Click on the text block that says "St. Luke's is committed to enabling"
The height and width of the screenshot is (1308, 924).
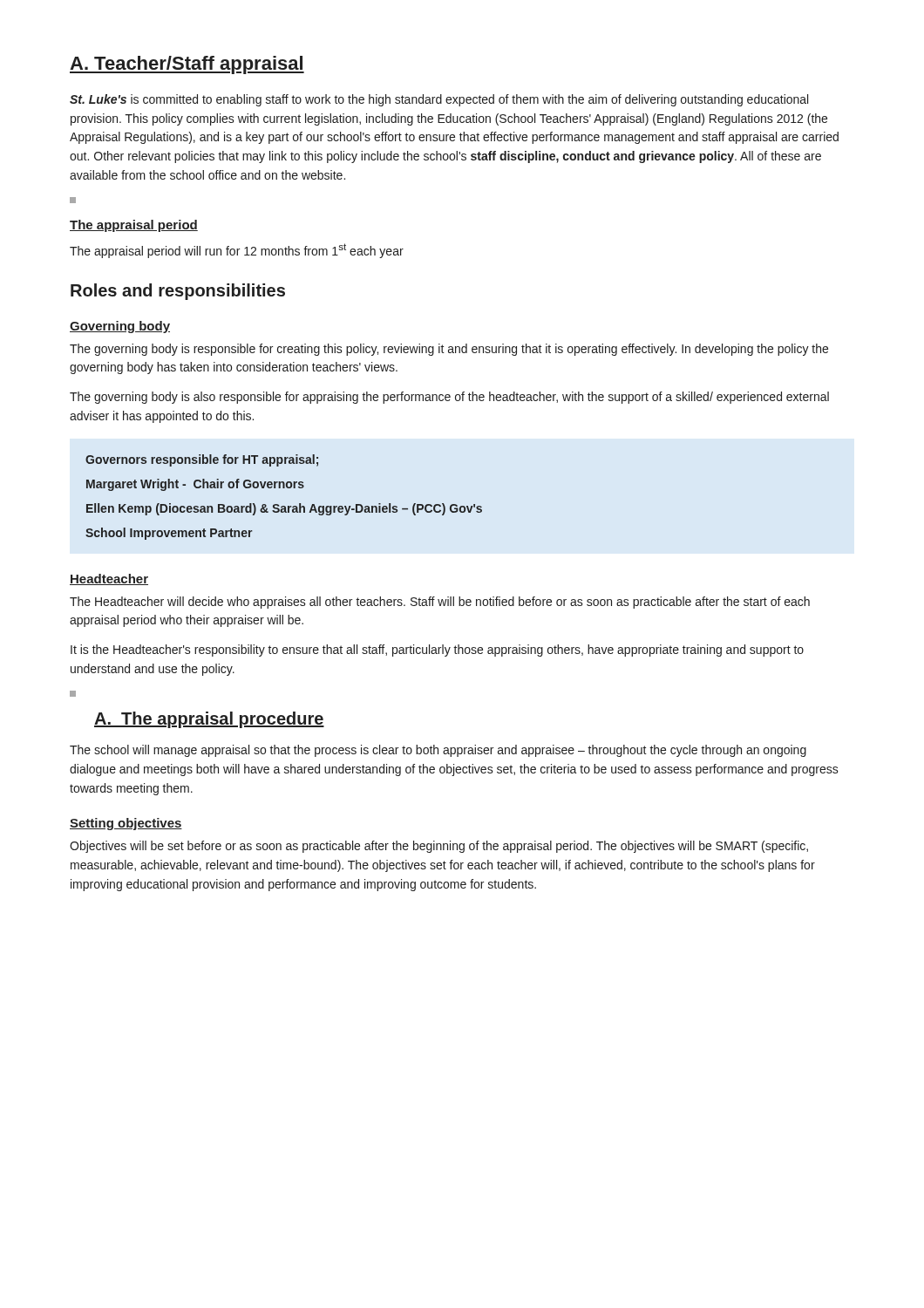pyautogui.click(x=455, y=137)
